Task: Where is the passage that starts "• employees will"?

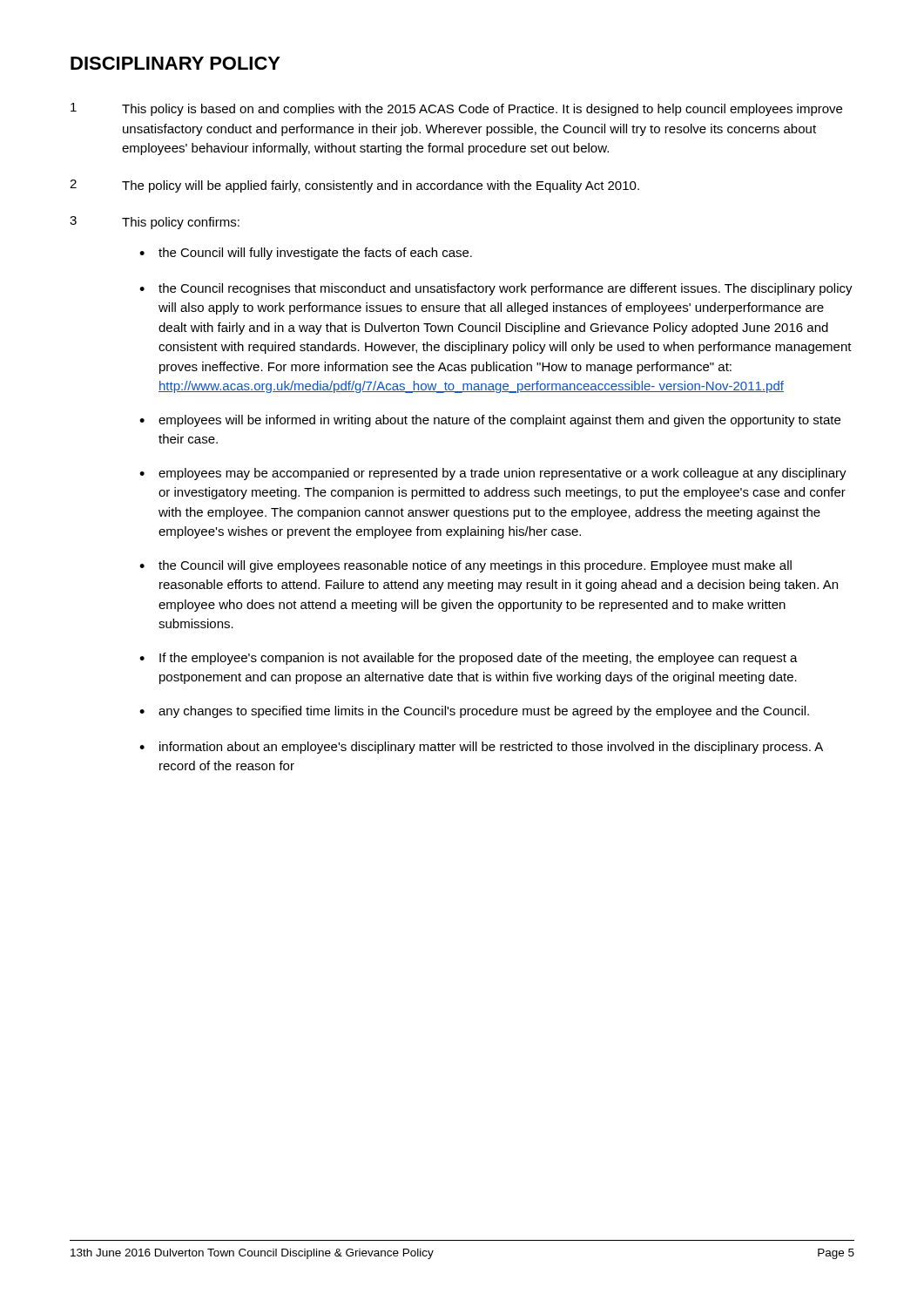Action: 497,430
